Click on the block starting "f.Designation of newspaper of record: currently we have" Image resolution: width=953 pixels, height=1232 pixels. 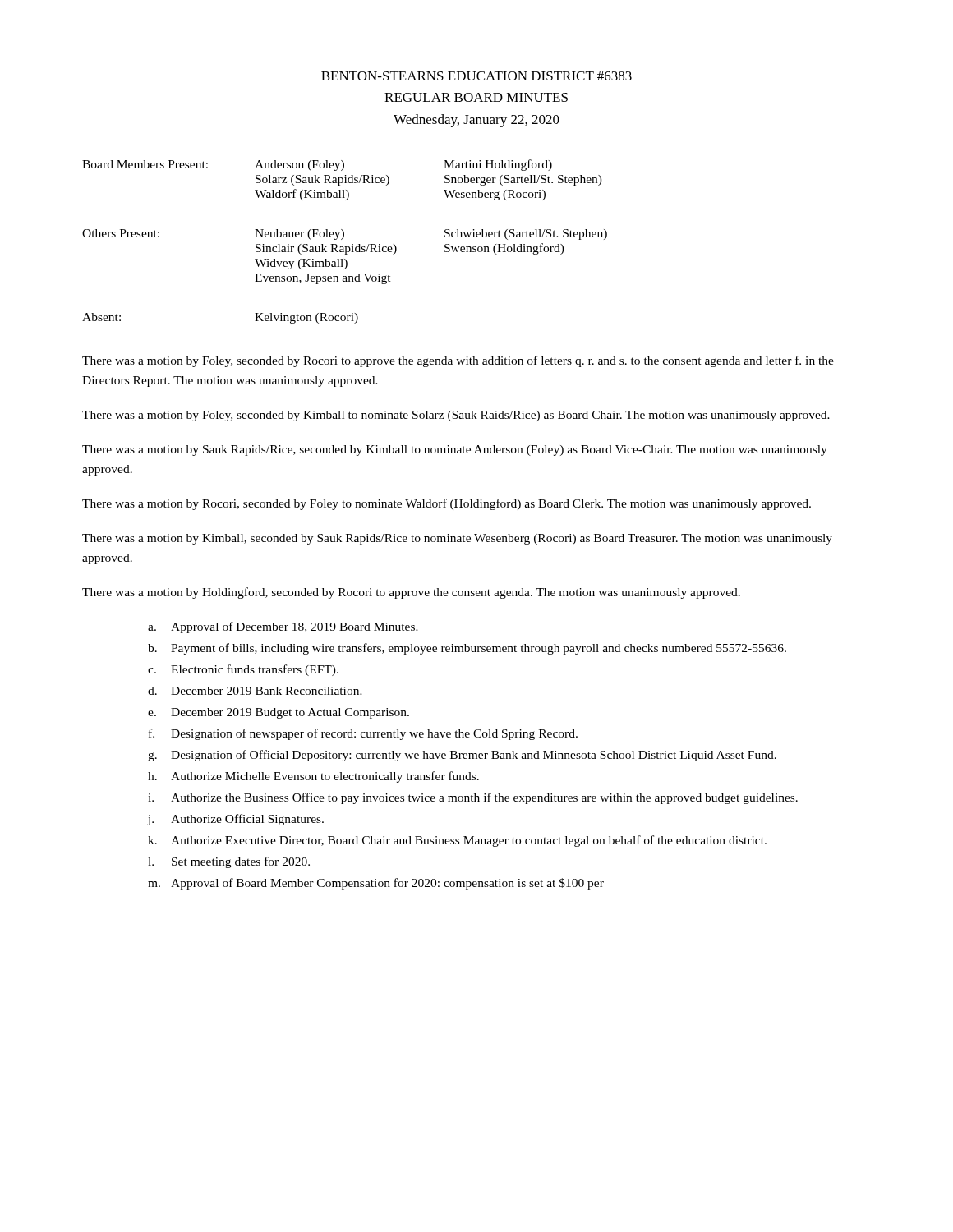pyautogui.click(x=363, y=734)
